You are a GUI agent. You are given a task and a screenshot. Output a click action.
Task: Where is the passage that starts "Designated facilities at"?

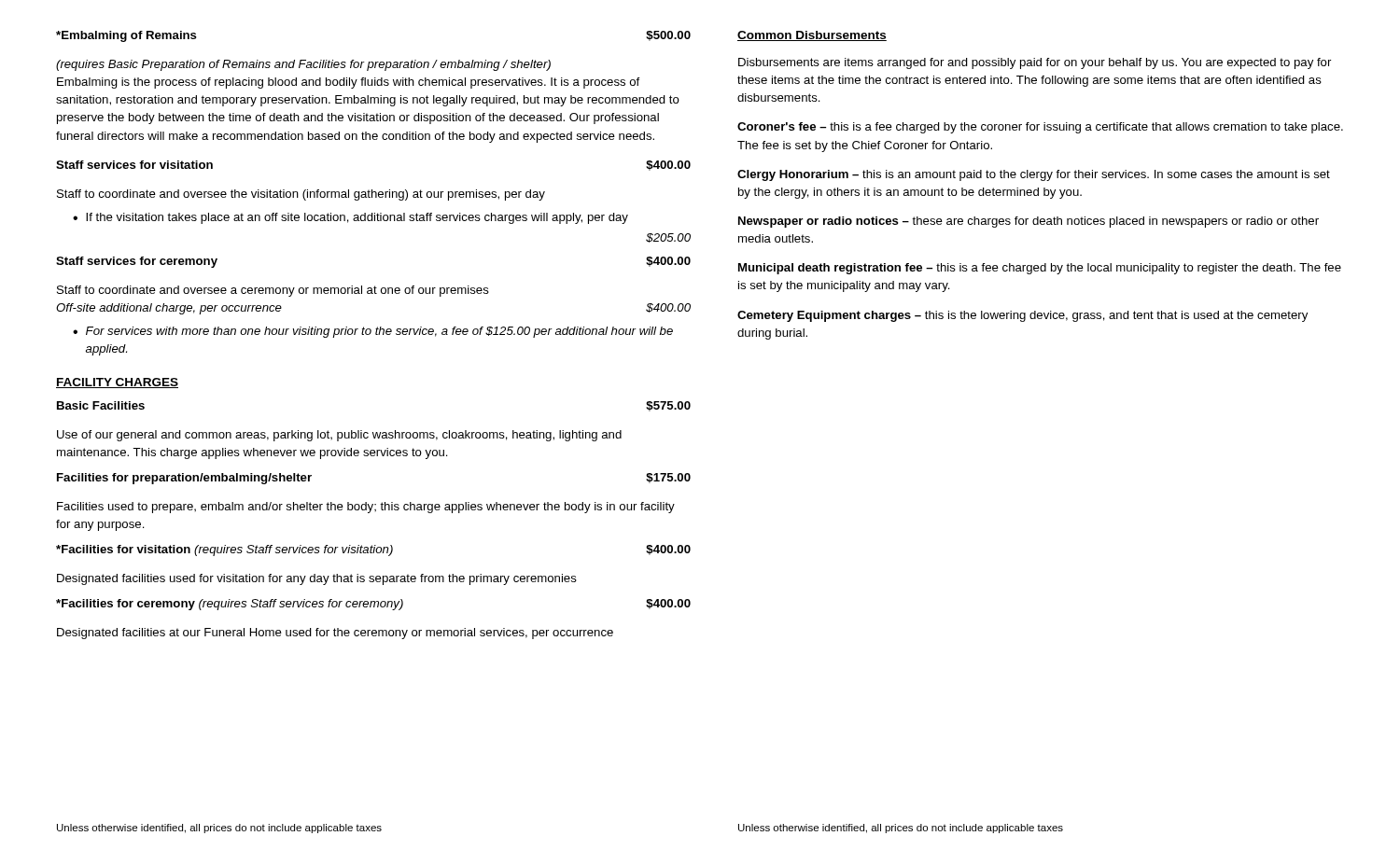(x=373, y=632)
